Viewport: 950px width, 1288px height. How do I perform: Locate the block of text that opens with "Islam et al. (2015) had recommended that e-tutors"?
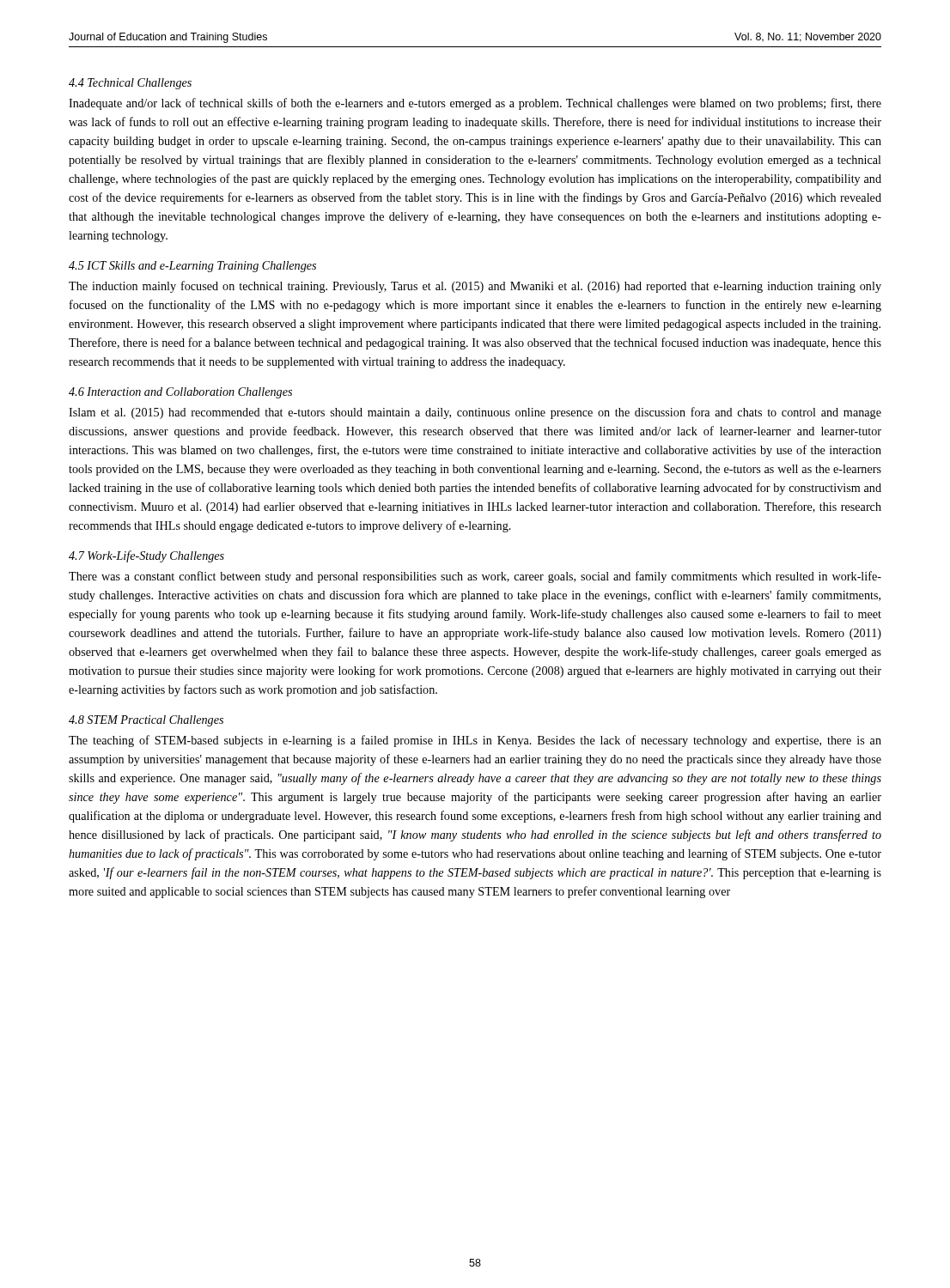(475, 469)
